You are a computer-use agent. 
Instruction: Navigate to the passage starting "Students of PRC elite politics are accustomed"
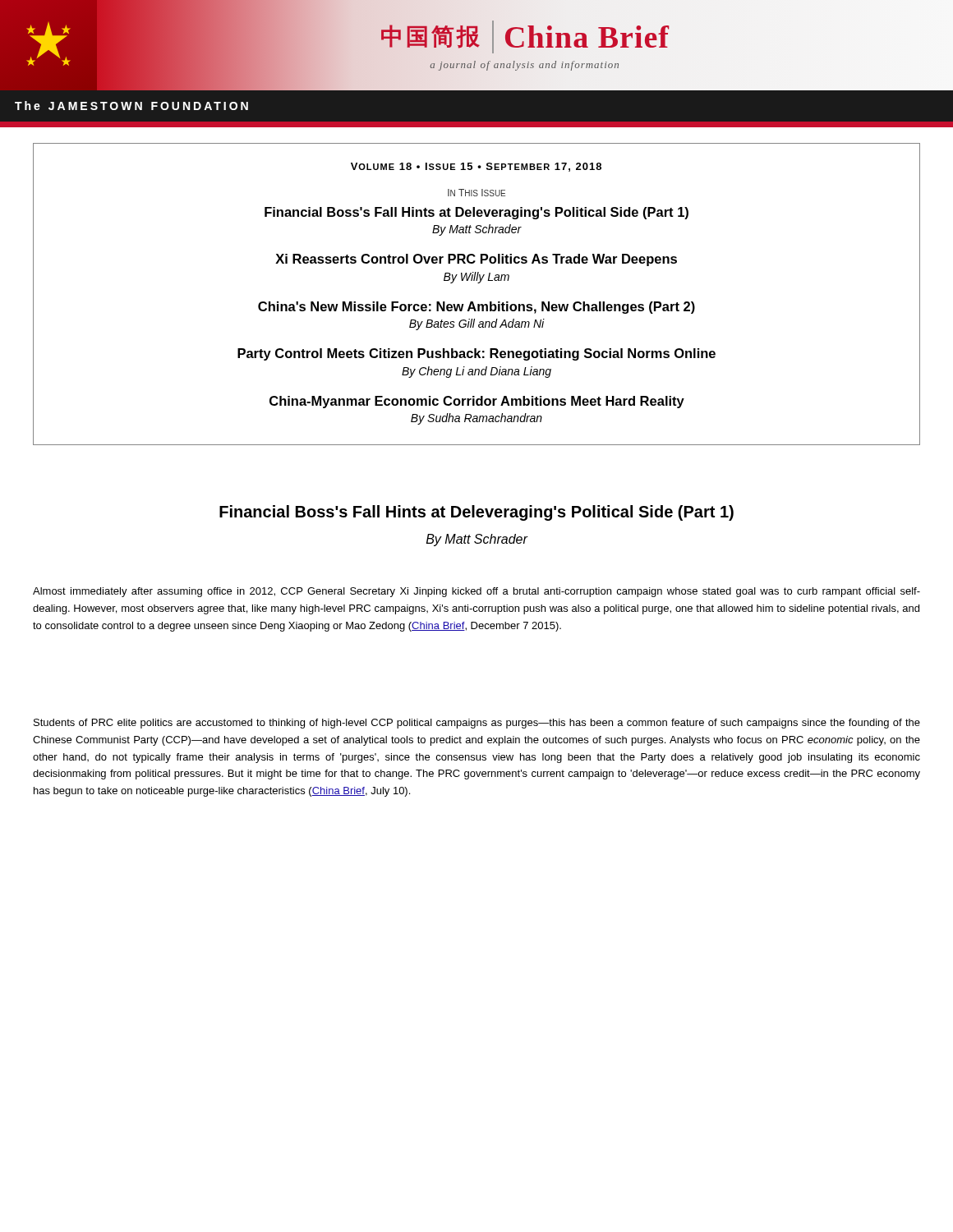point(476,757)
